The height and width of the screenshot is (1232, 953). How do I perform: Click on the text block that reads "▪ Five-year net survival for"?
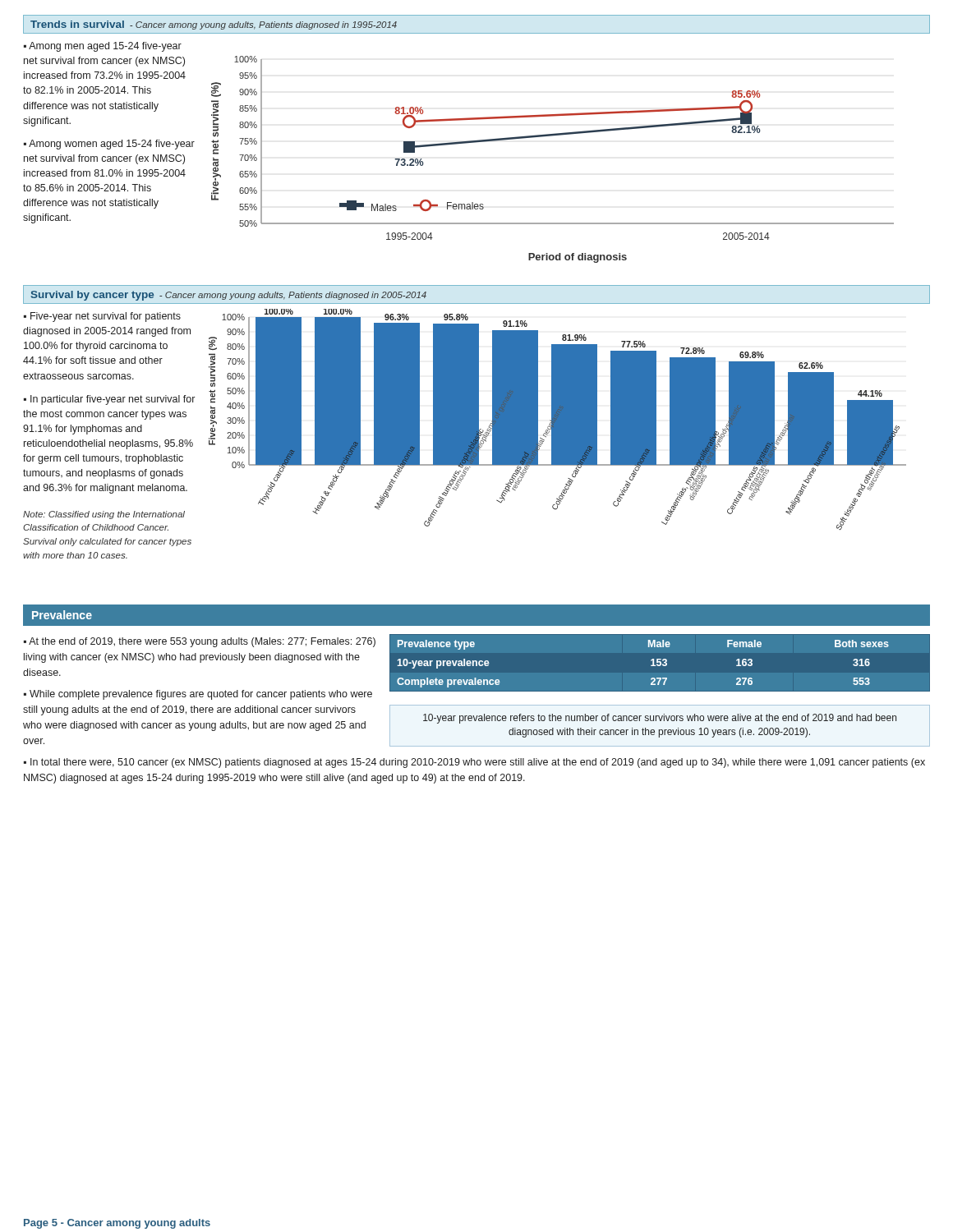pos(107,346)
